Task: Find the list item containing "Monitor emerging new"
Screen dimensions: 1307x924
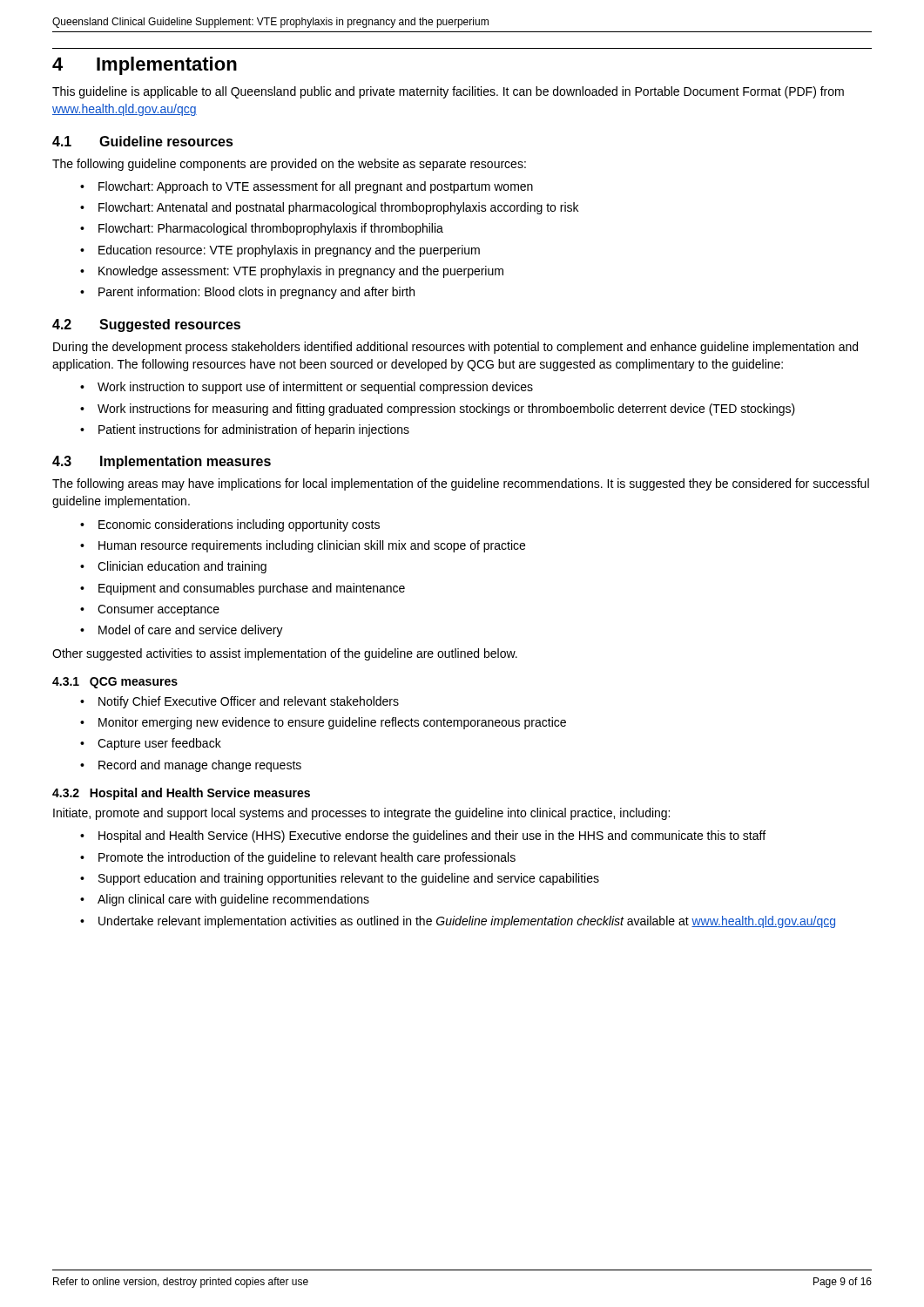Action: 332,722
